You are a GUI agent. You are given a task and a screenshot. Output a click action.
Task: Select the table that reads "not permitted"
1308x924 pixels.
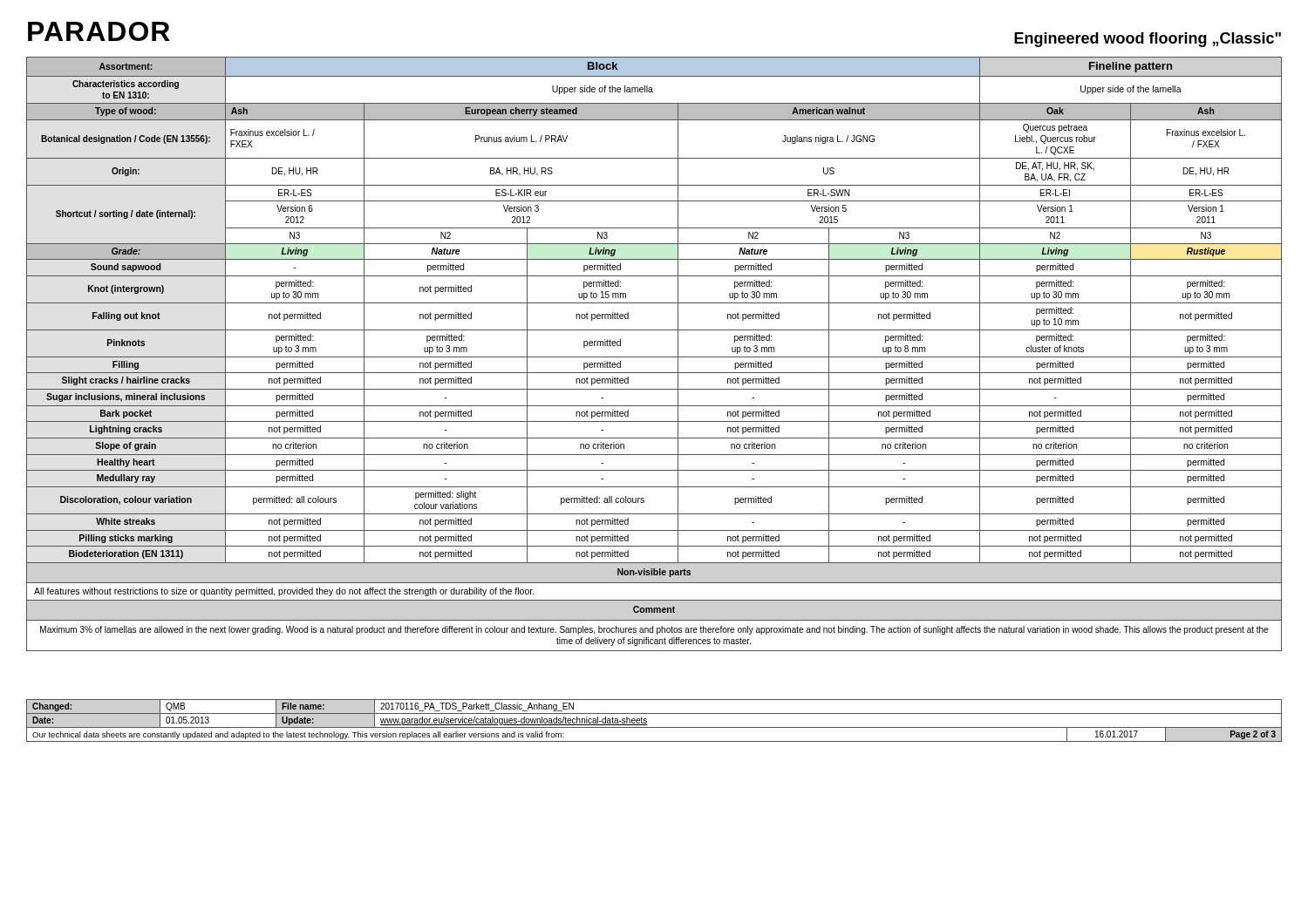(654, 354)
